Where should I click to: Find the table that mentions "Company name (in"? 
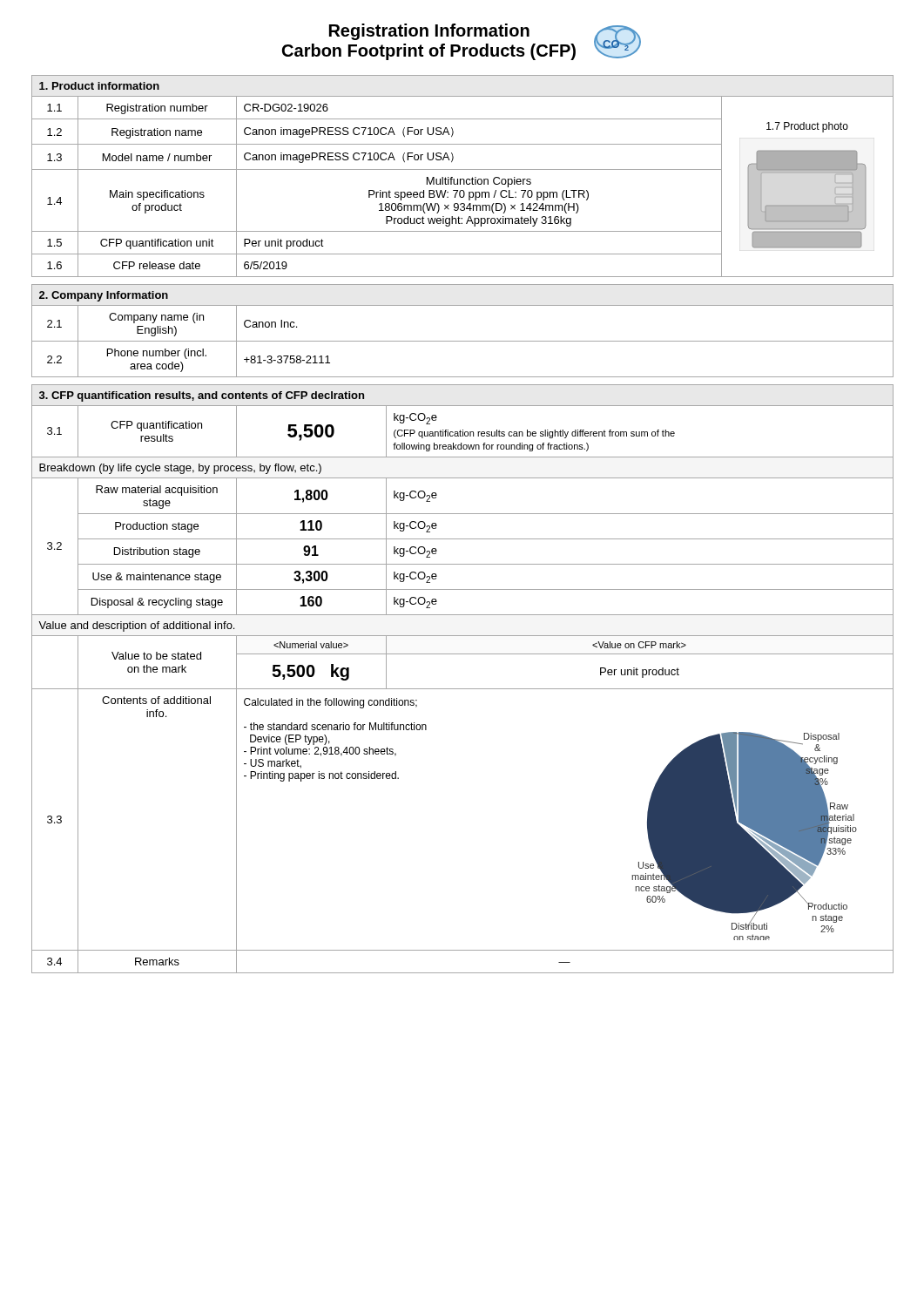(x=462, y=331)
